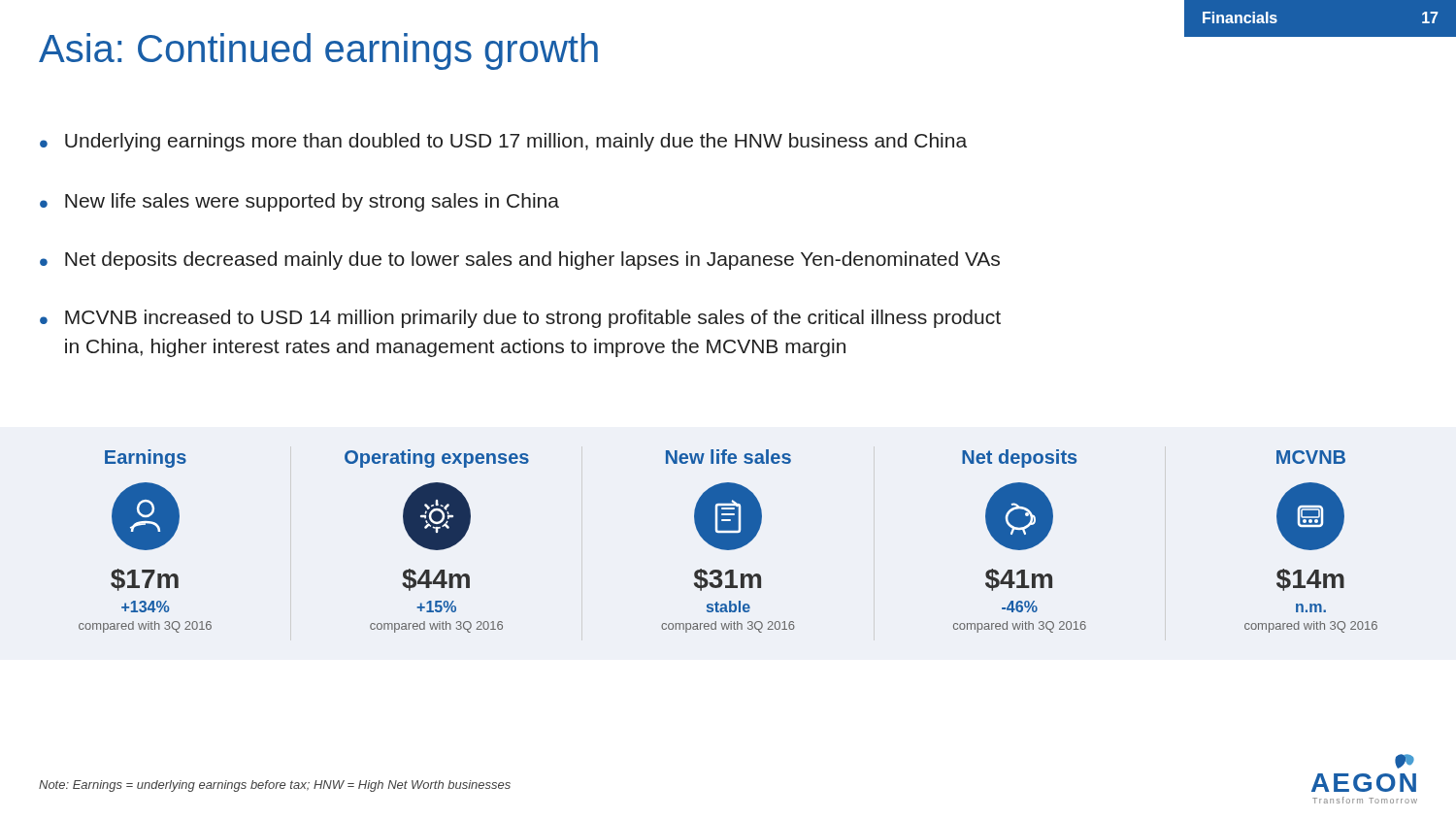Image resolution: width=1456 pixels, height=819 pixels.
Task: Locate the text block starting "• Underlying earnings more than"
Action: click(x=503, y=145)
